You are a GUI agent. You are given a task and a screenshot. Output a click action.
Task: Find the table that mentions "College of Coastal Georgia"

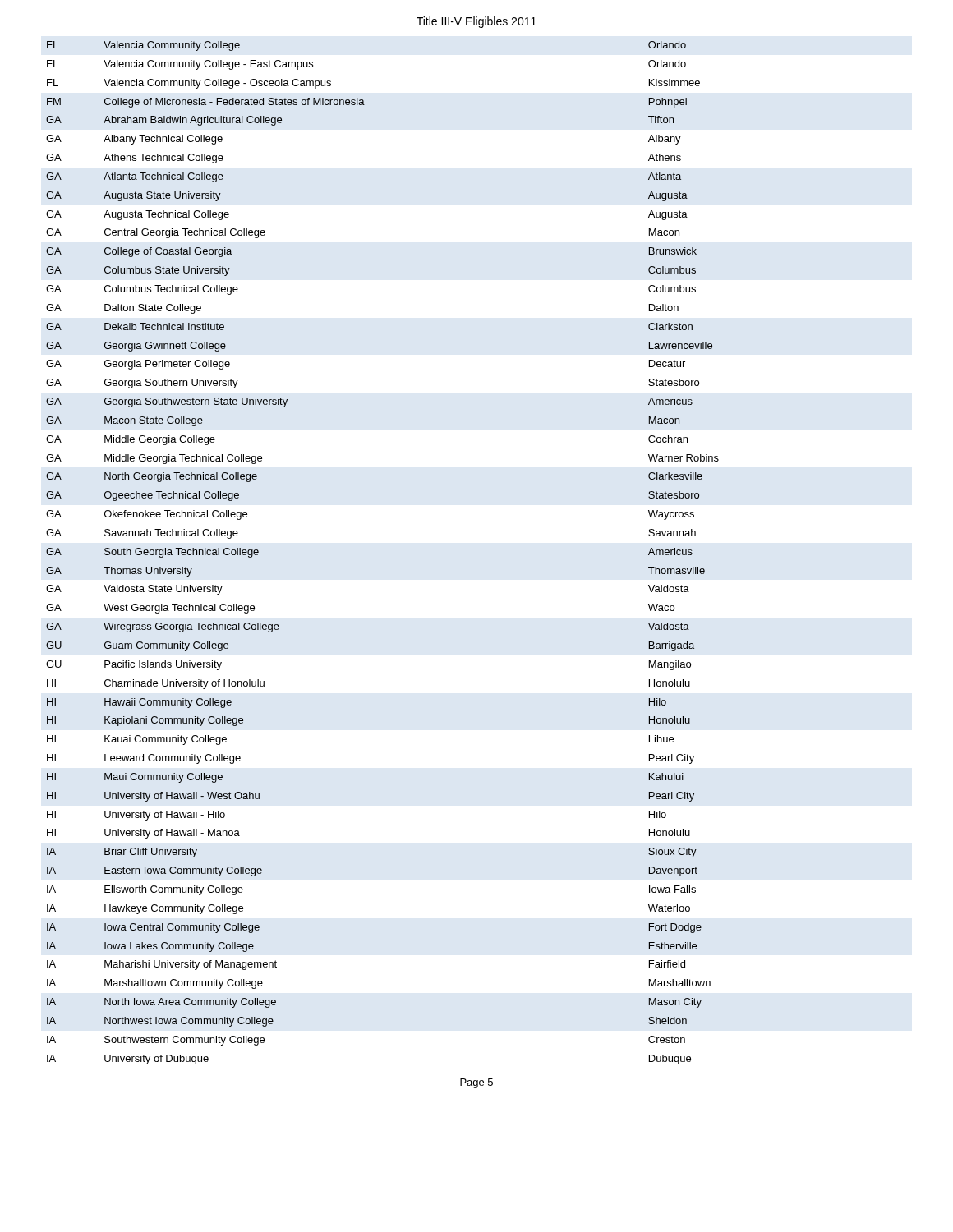coord(476,552)
